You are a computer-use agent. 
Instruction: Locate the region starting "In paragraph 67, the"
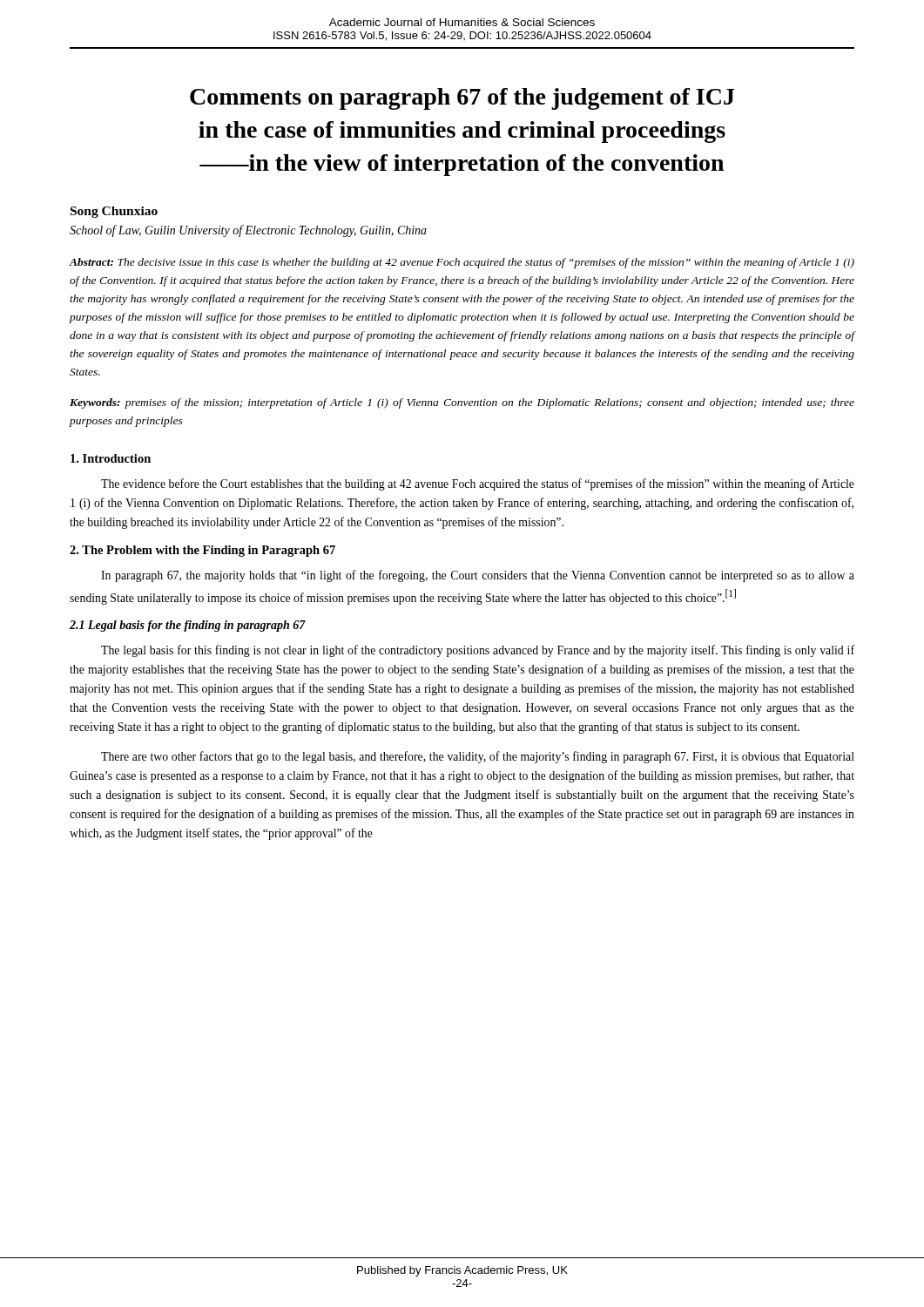click(x=462, y=587)
